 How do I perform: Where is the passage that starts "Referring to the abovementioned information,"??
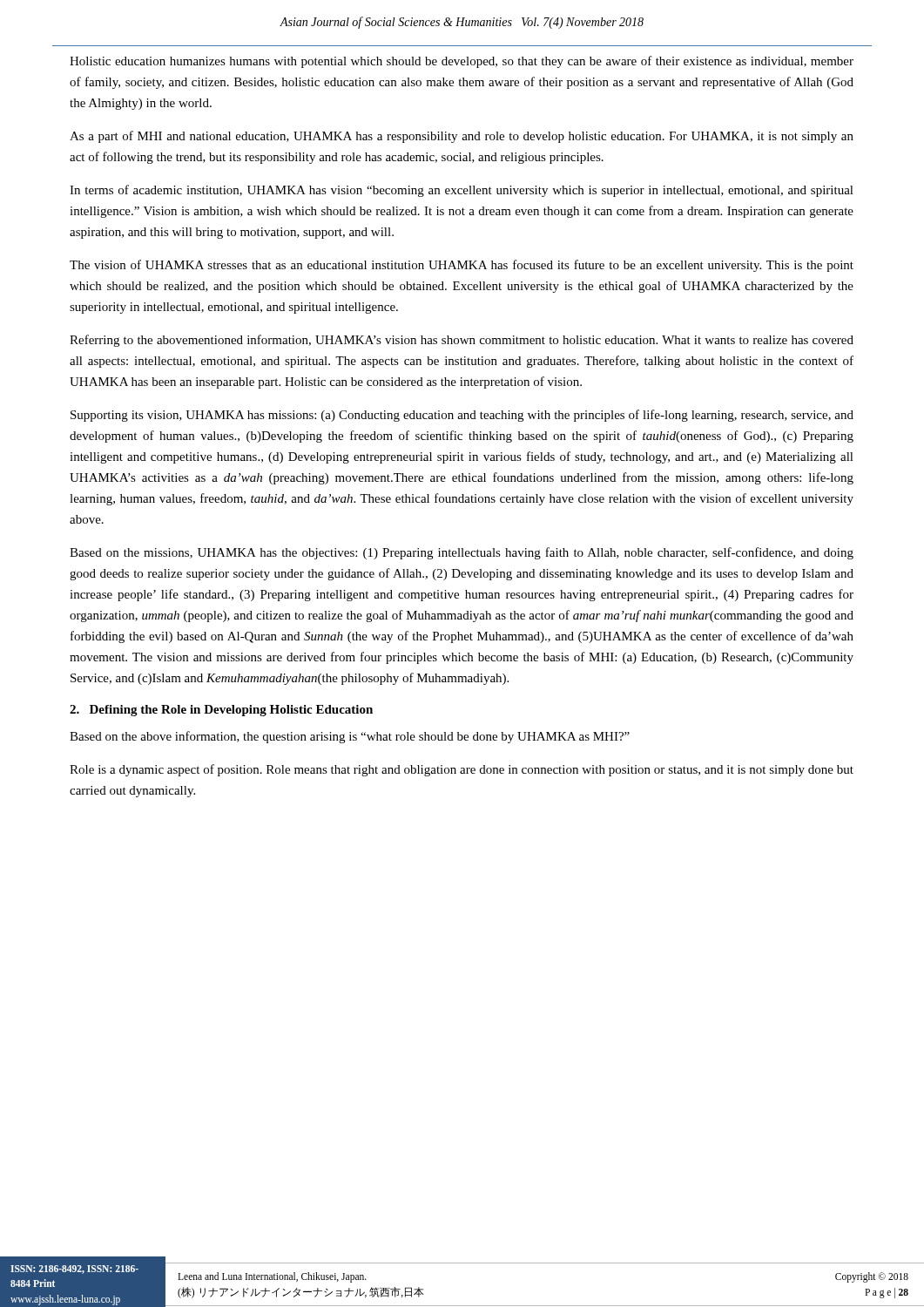tap(462, 361)
